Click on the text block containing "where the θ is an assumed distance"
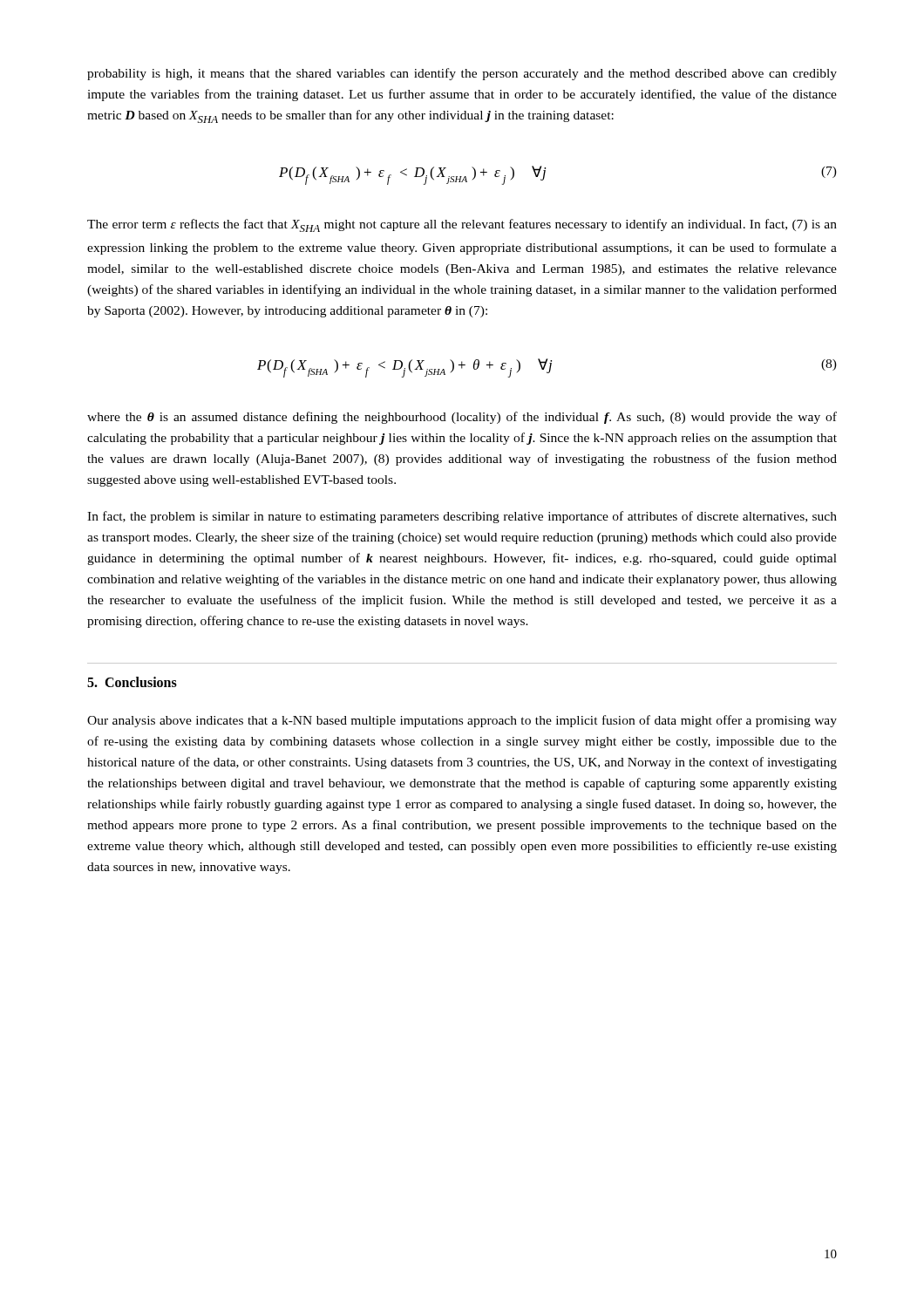This screenshot has height=1308, width=924. point(462,448)
